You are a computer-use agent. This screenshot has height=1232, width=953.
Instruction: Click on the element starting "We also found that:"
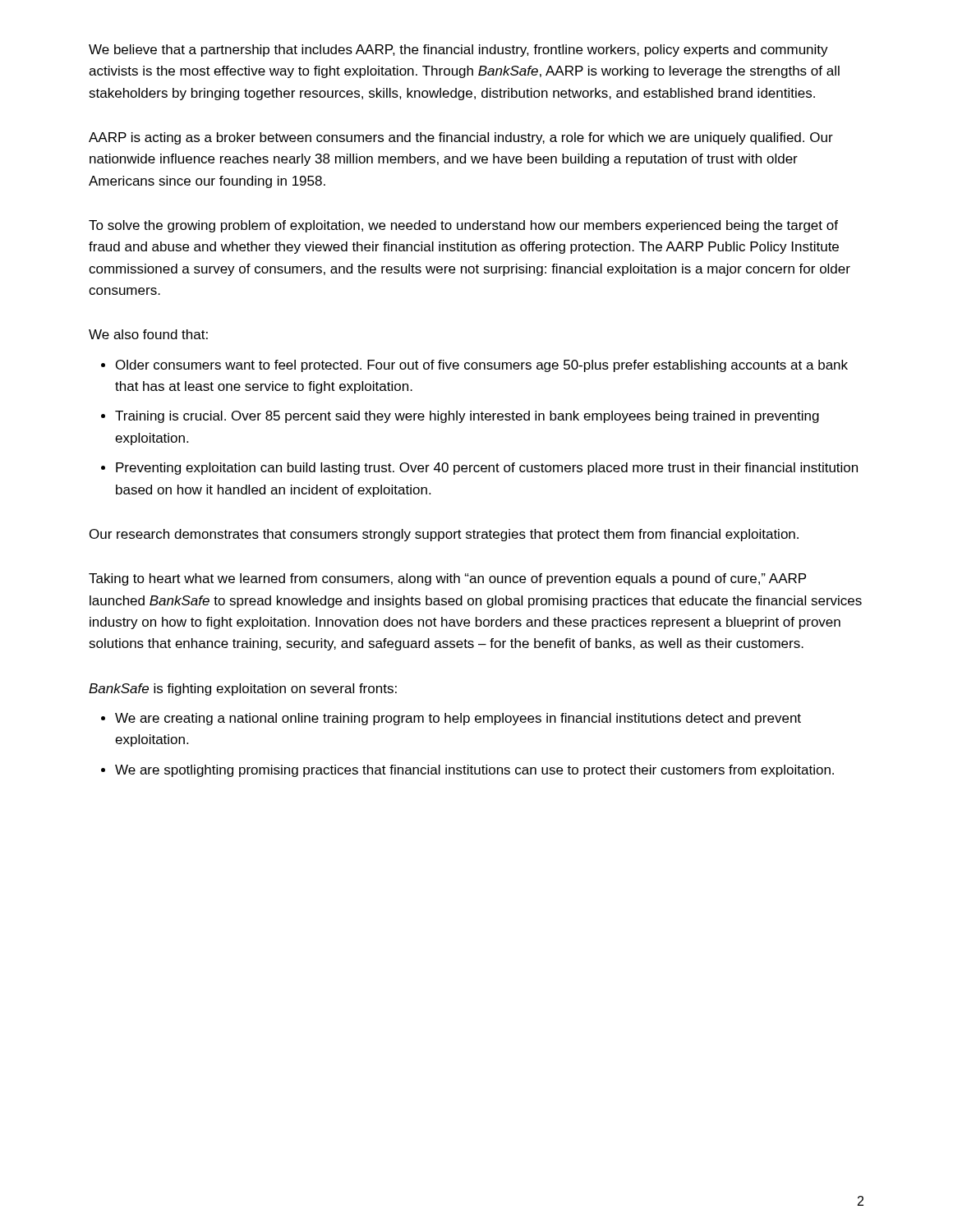click(x=149, y=335)
